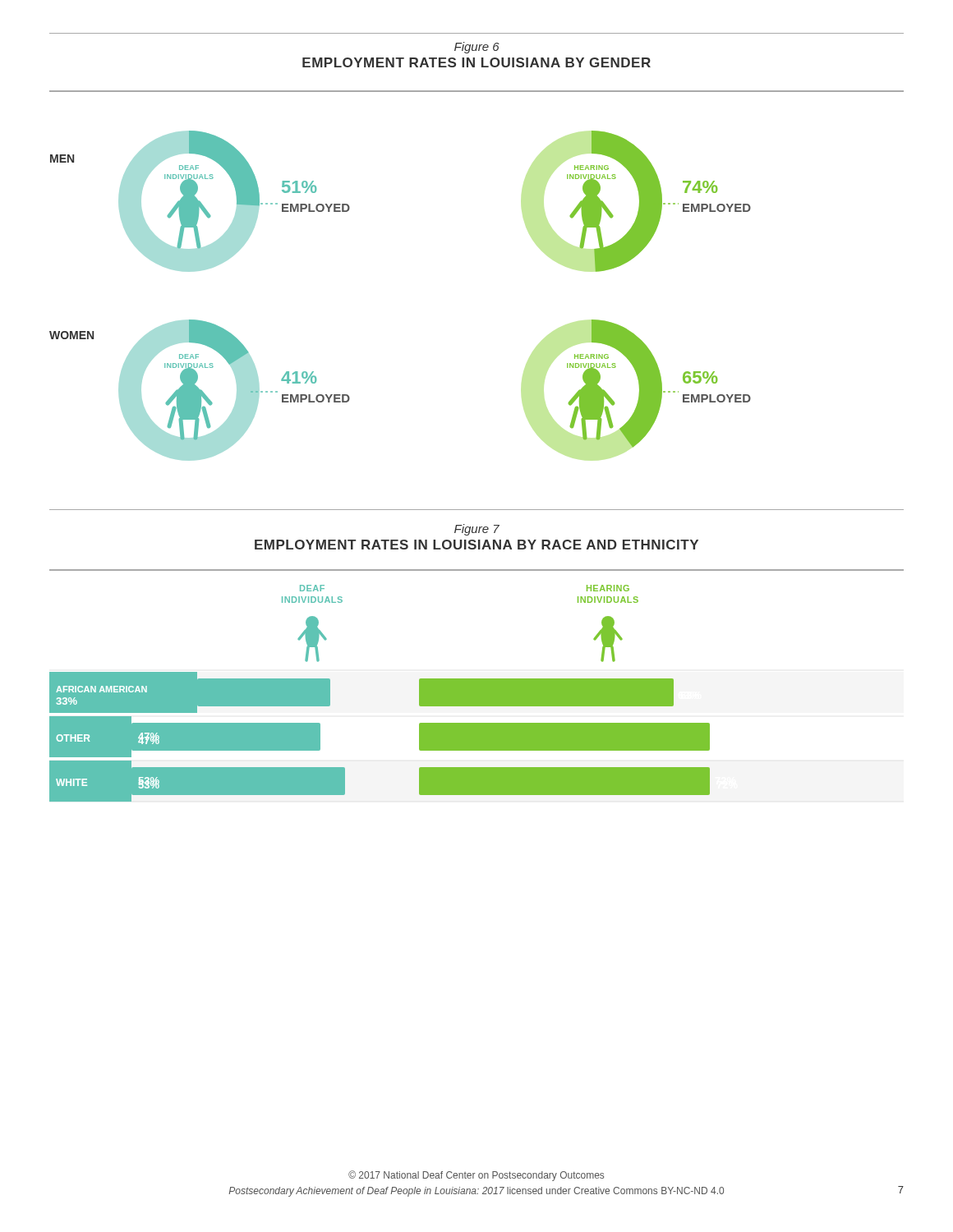The height and width of the screenshot is (1232, 953).
Task: Select the block starting "Figure 6 EMPLOYMENT RATES IN"
Action: [476, 55]
